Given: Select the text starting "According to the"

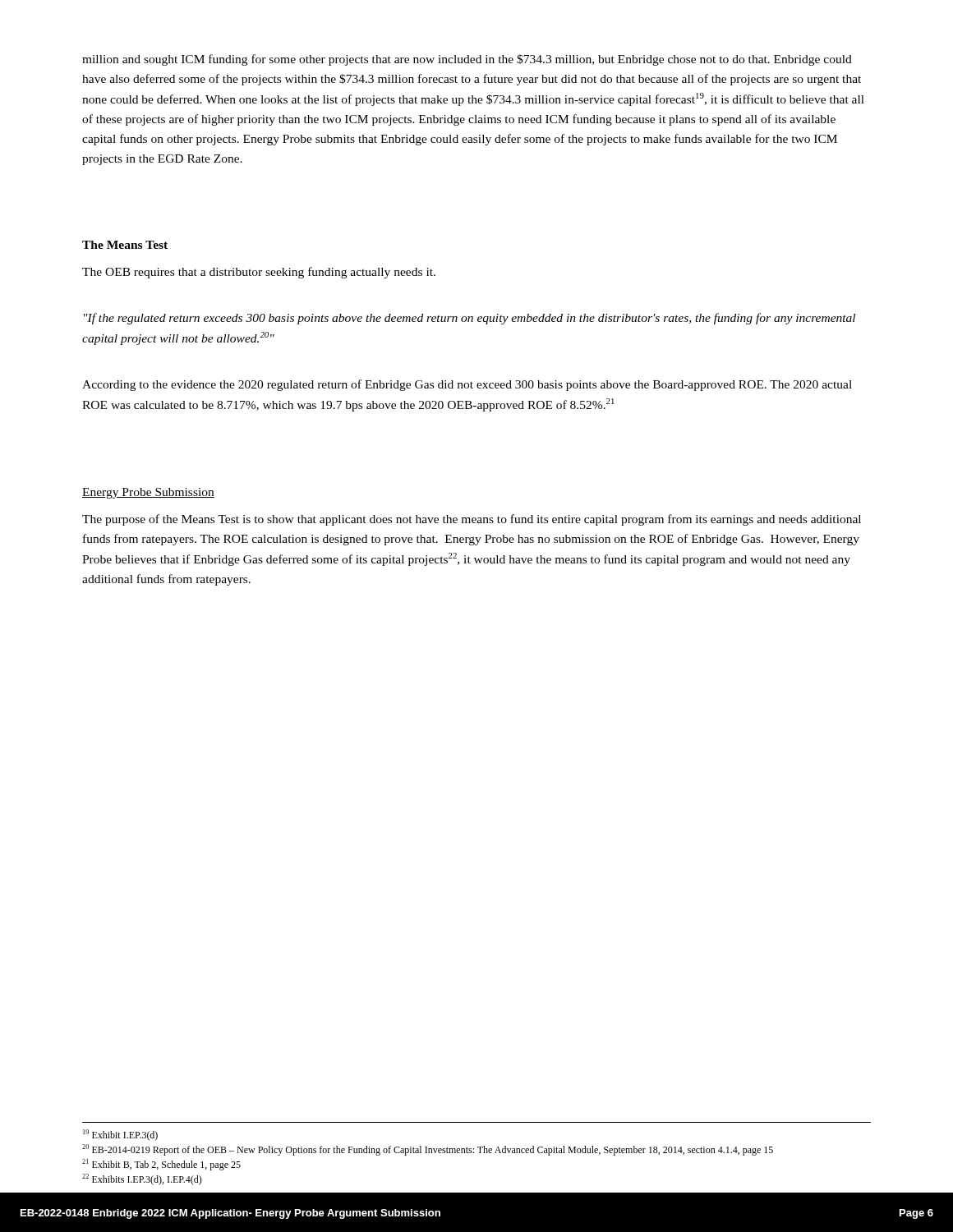Looking at the screenshot, I should pos(467,395).
